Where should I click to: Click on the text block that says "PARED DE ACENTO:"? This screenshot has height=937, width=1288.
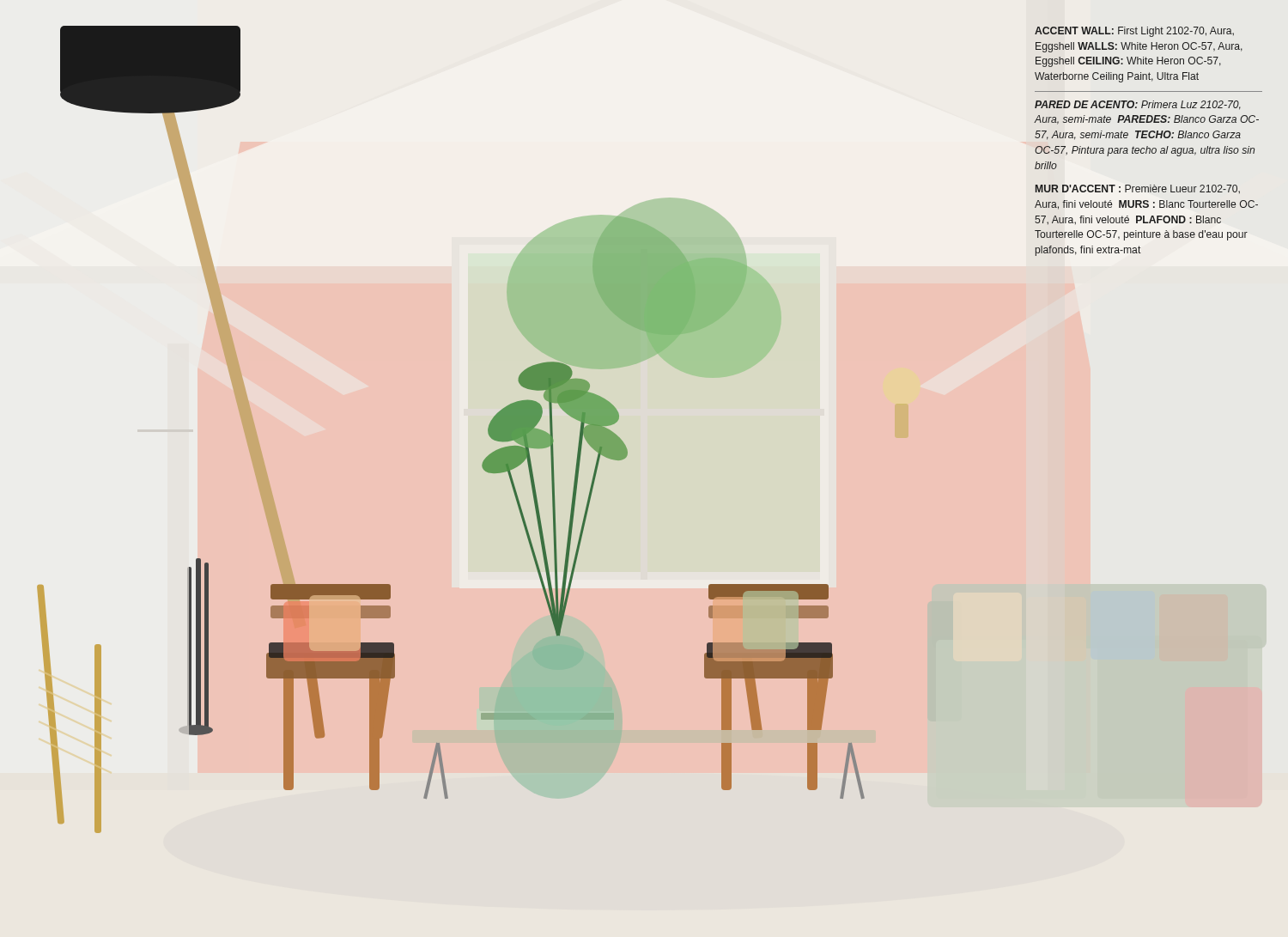1147,135
